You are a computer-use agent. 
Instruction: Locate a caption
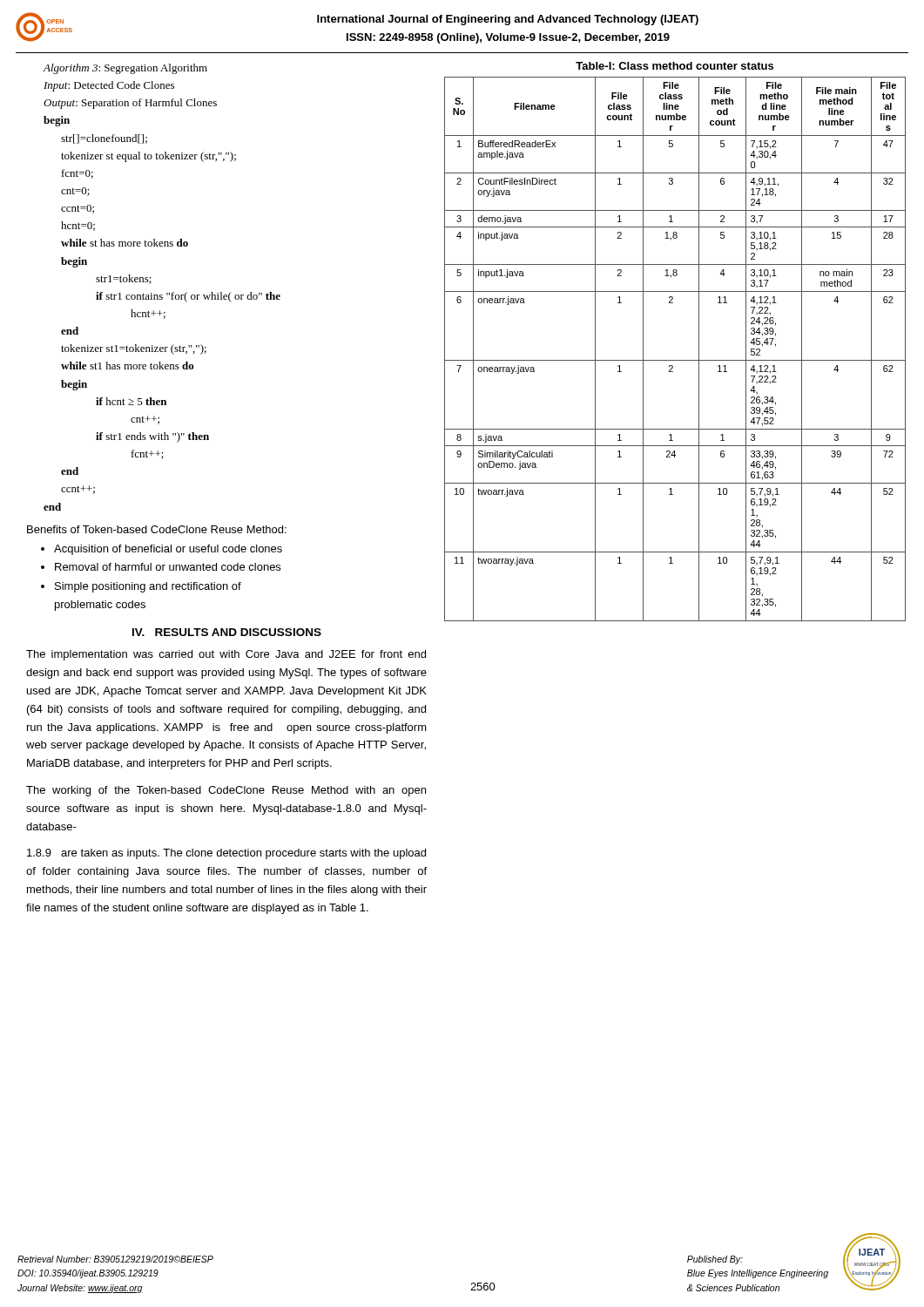pyautogui.click(x=675, y=66)
